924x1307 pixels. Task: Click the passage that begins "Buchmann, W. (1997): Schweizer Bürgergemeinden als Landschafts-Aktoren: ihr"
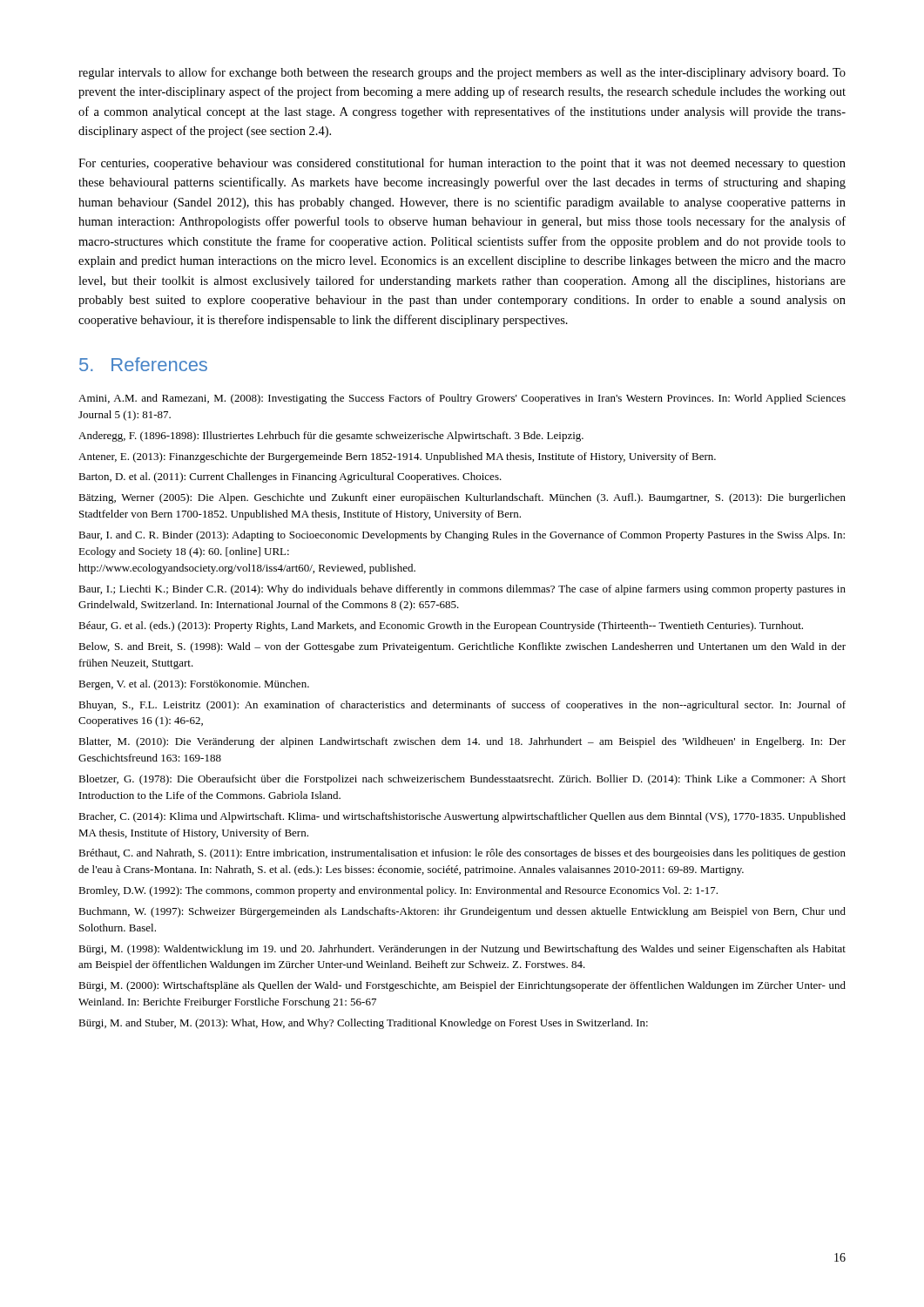(x=462, y=919)
